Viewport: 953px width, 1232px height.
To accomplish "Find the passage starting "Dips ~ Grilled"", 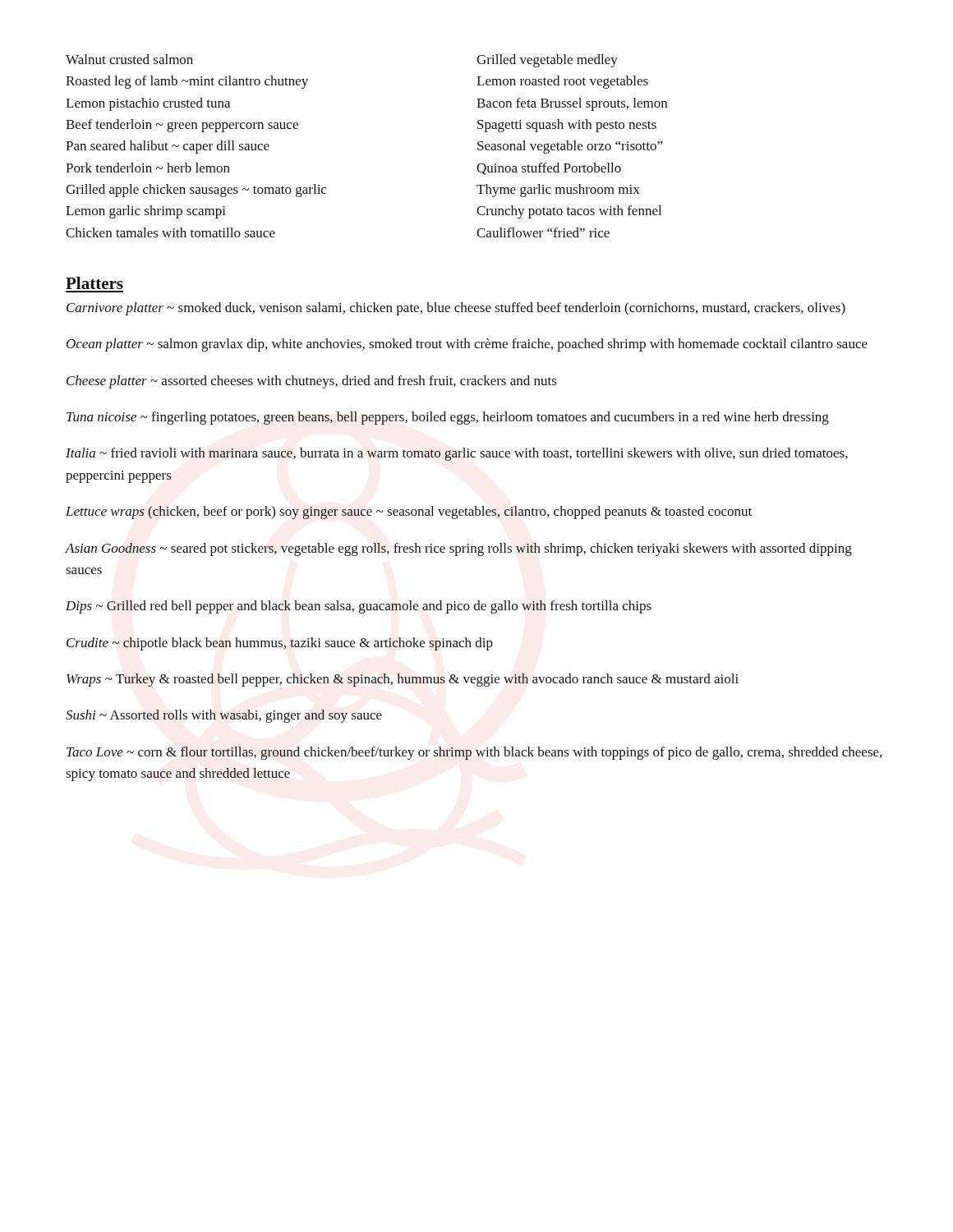I will click(476, 606).
